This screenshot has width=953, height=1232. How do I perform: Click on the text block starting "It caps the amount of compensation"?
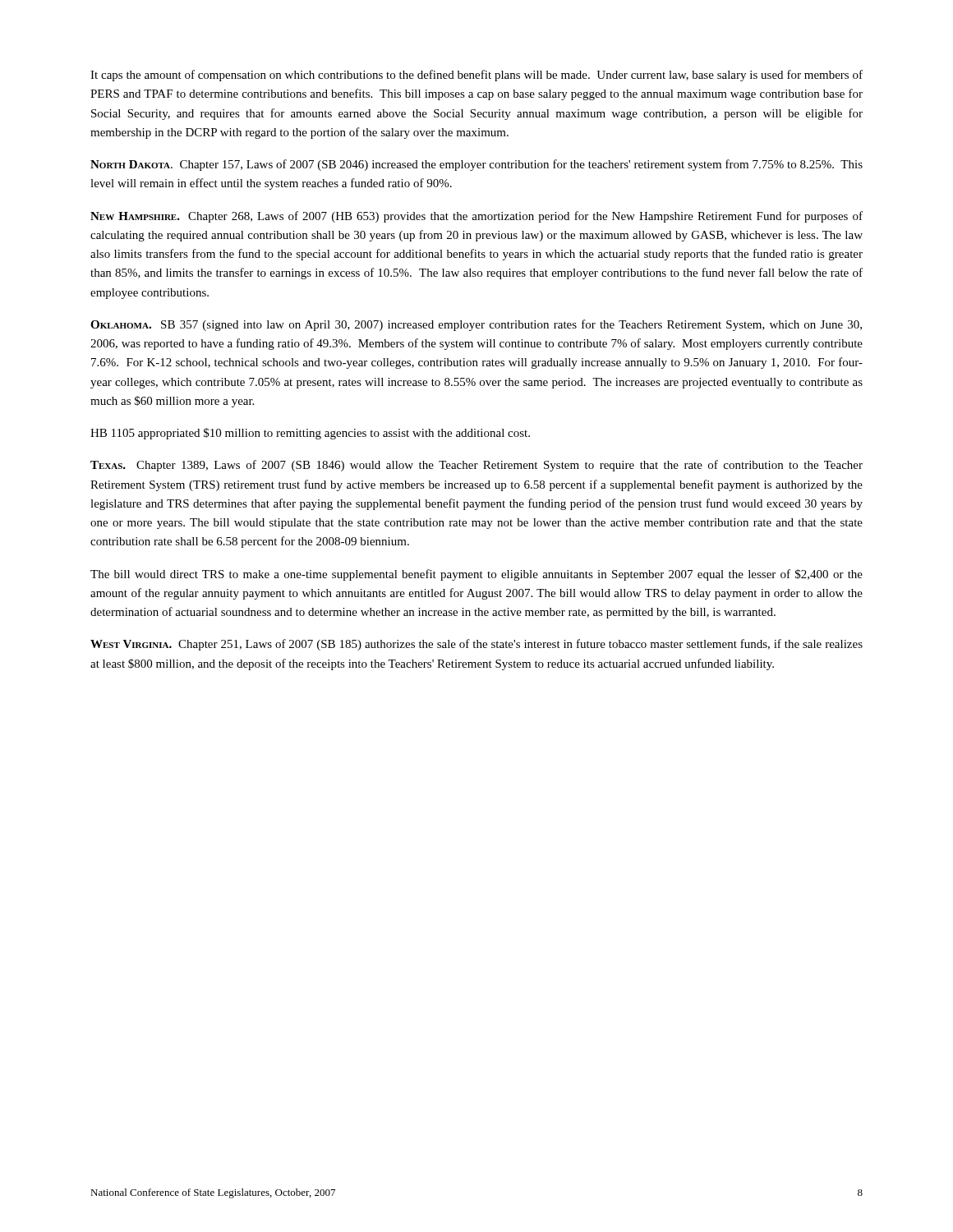tap(476, 103)
